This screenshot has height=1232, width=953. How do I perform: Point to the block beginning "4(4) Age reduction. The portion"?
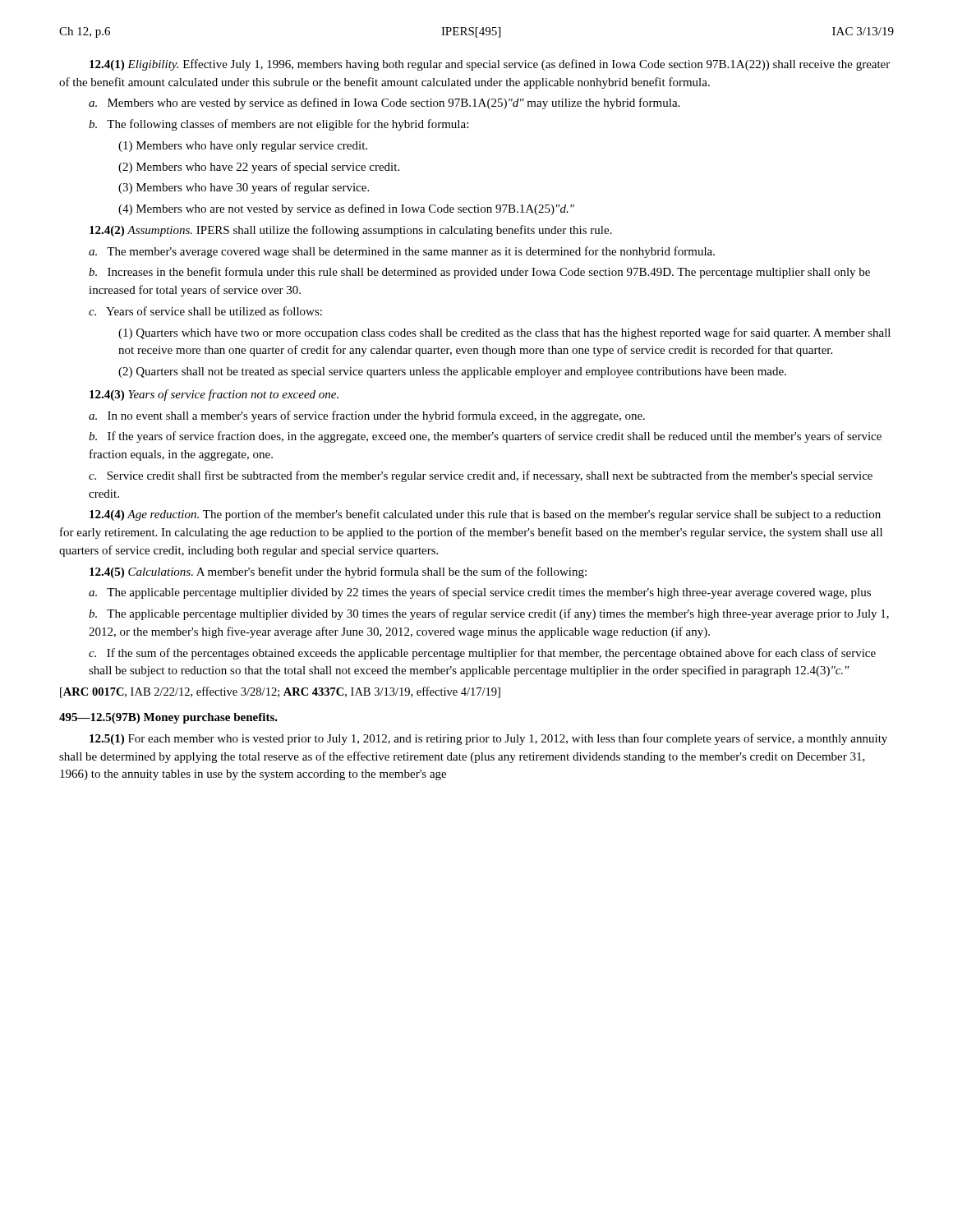coord(476,533)
